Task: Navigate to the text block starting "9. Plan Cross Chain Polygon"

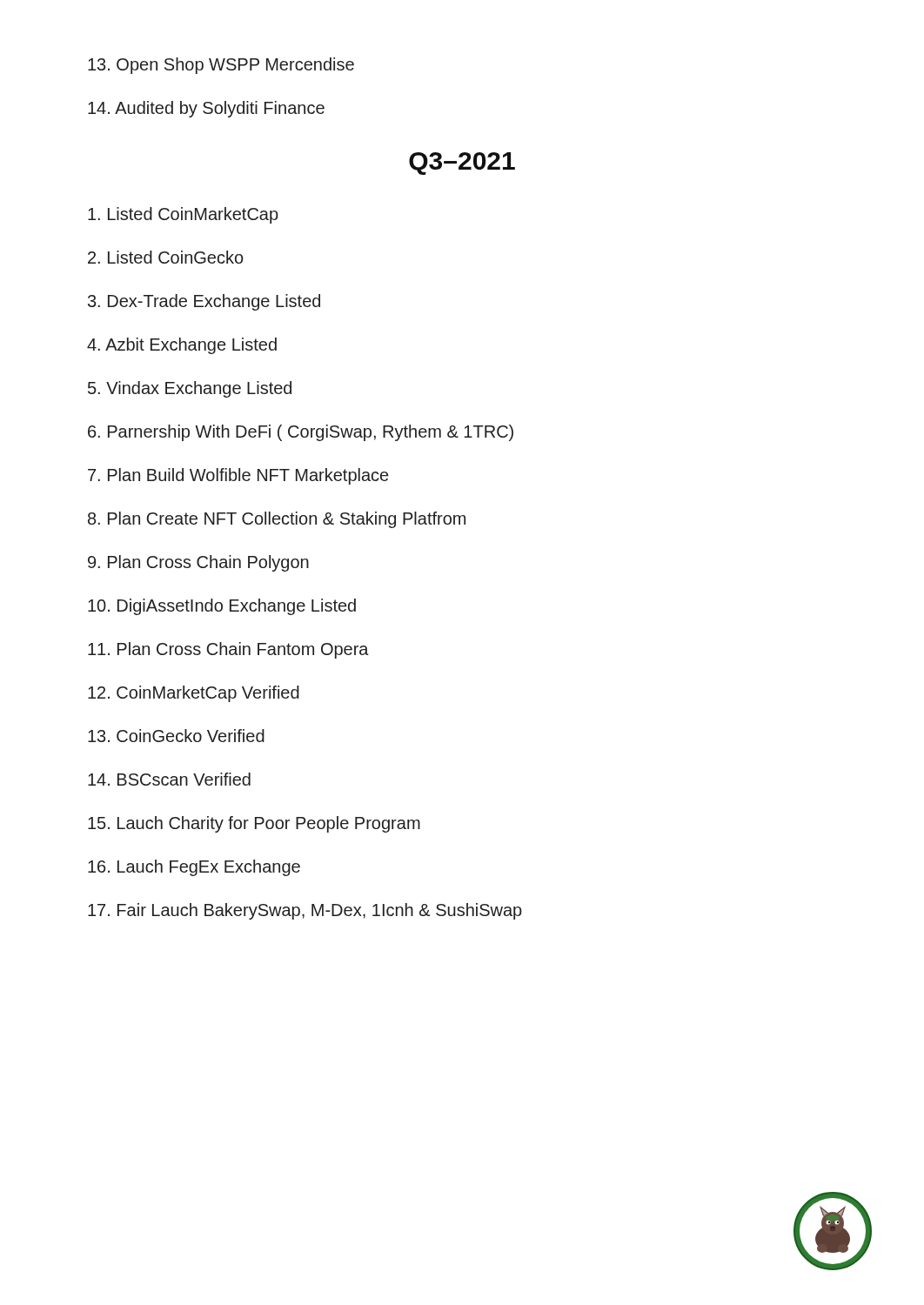Action: 198,562
